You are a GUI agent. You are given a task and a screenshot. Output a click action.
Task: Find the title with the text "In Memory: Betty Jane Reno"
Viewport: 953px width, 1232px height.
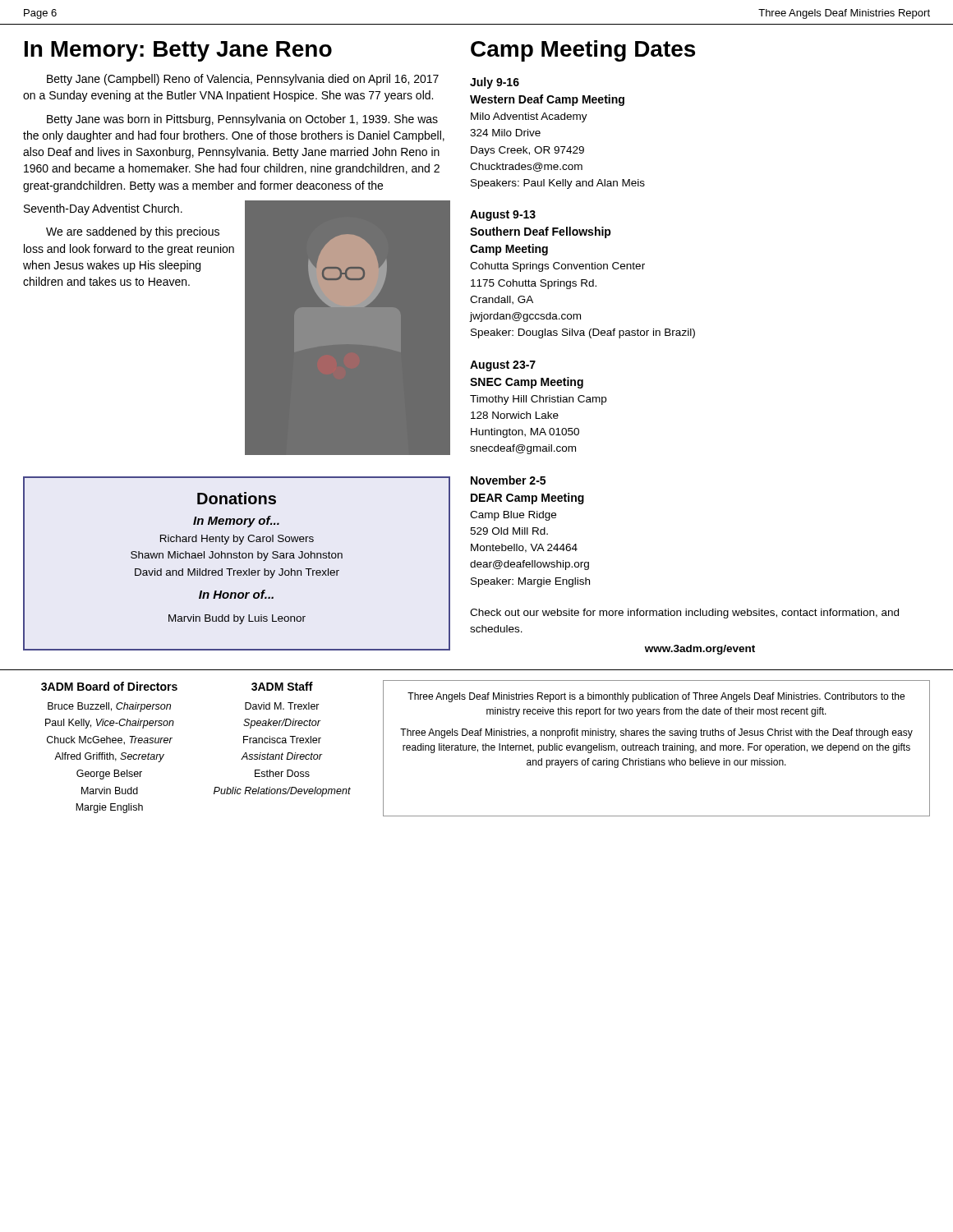coord(237,49)
